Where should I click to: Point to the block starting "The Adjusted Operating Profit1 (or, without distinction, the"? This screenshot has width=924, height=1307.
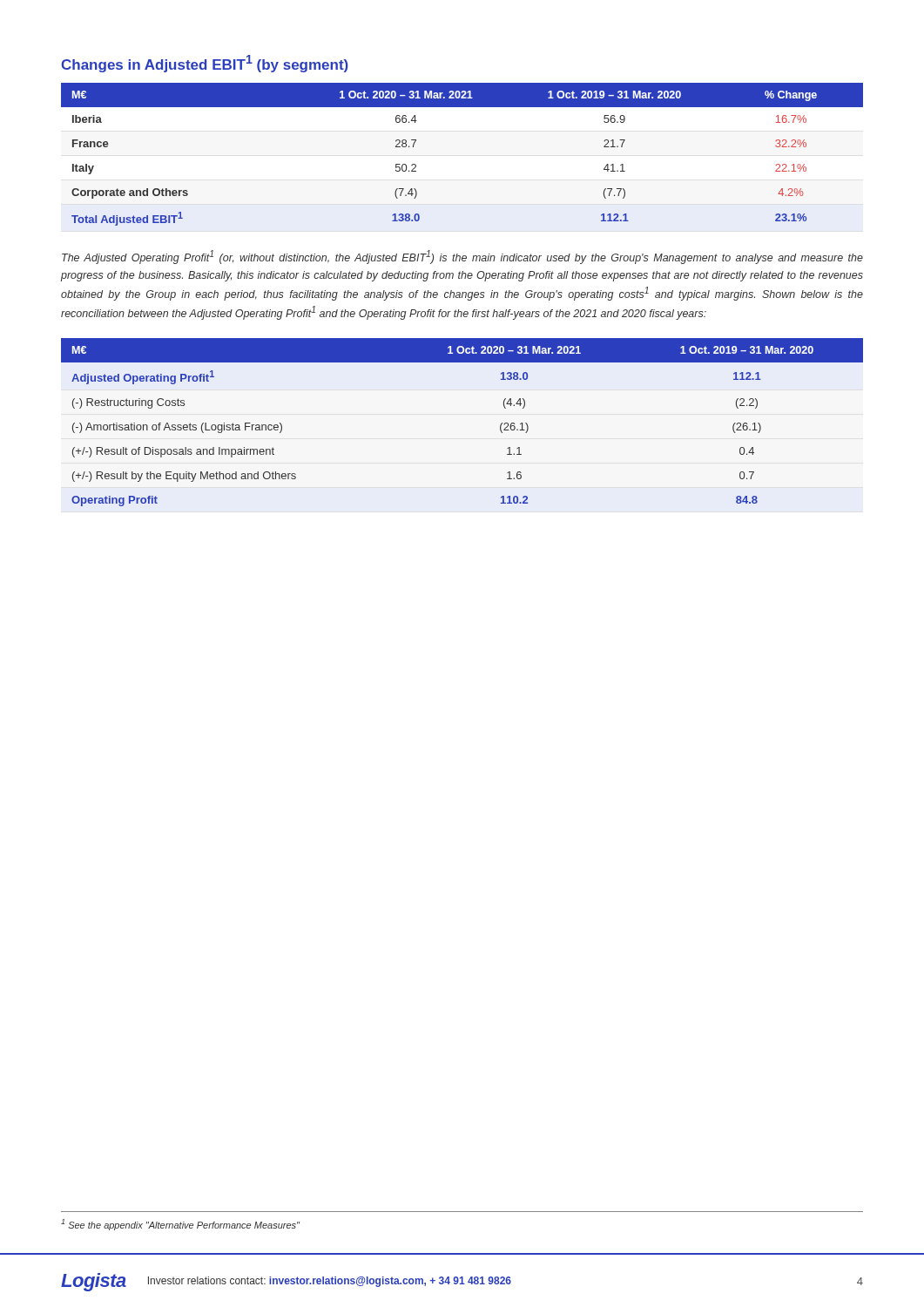[462, 285]
